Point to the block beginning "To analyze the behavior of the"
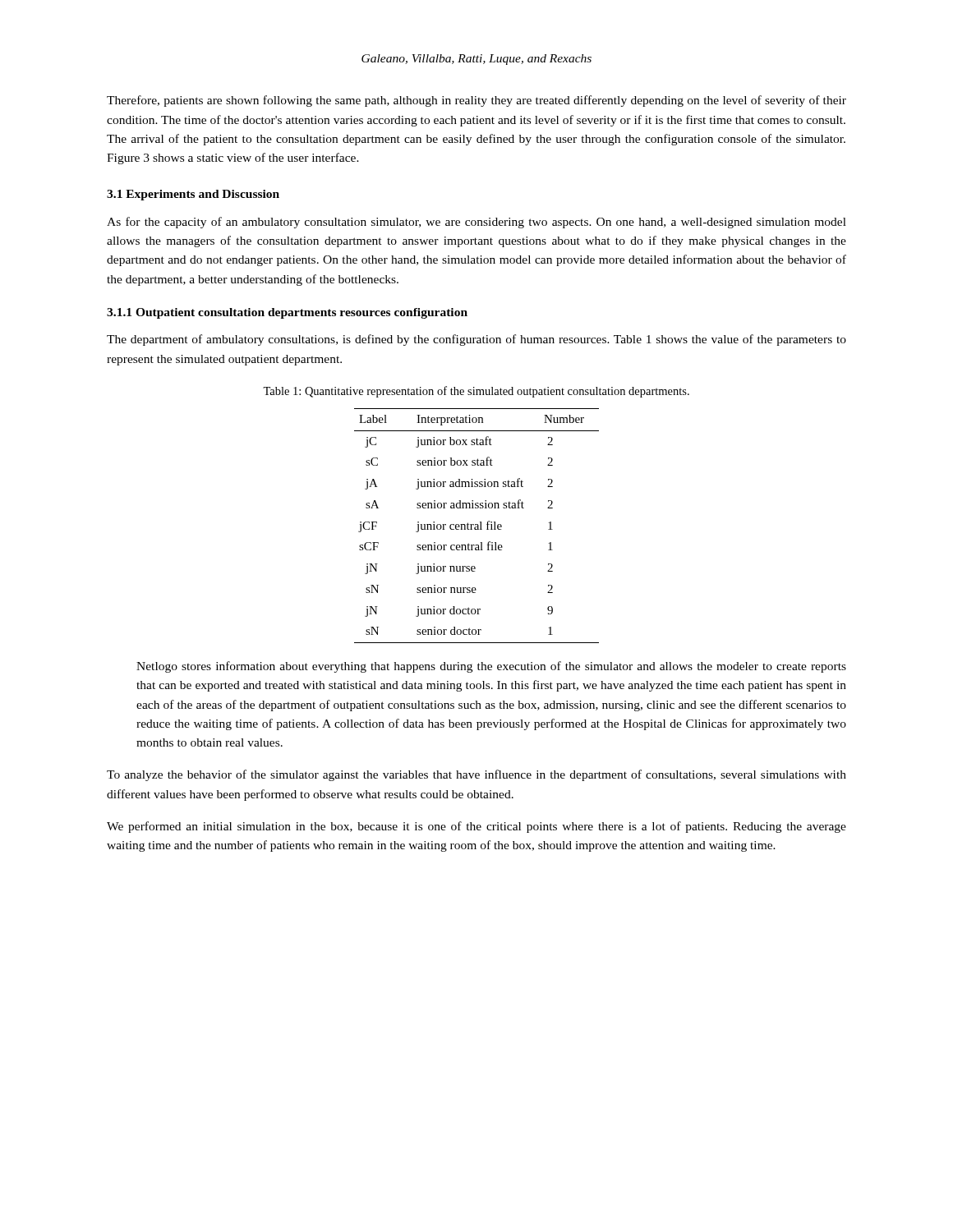 point(476,784)
